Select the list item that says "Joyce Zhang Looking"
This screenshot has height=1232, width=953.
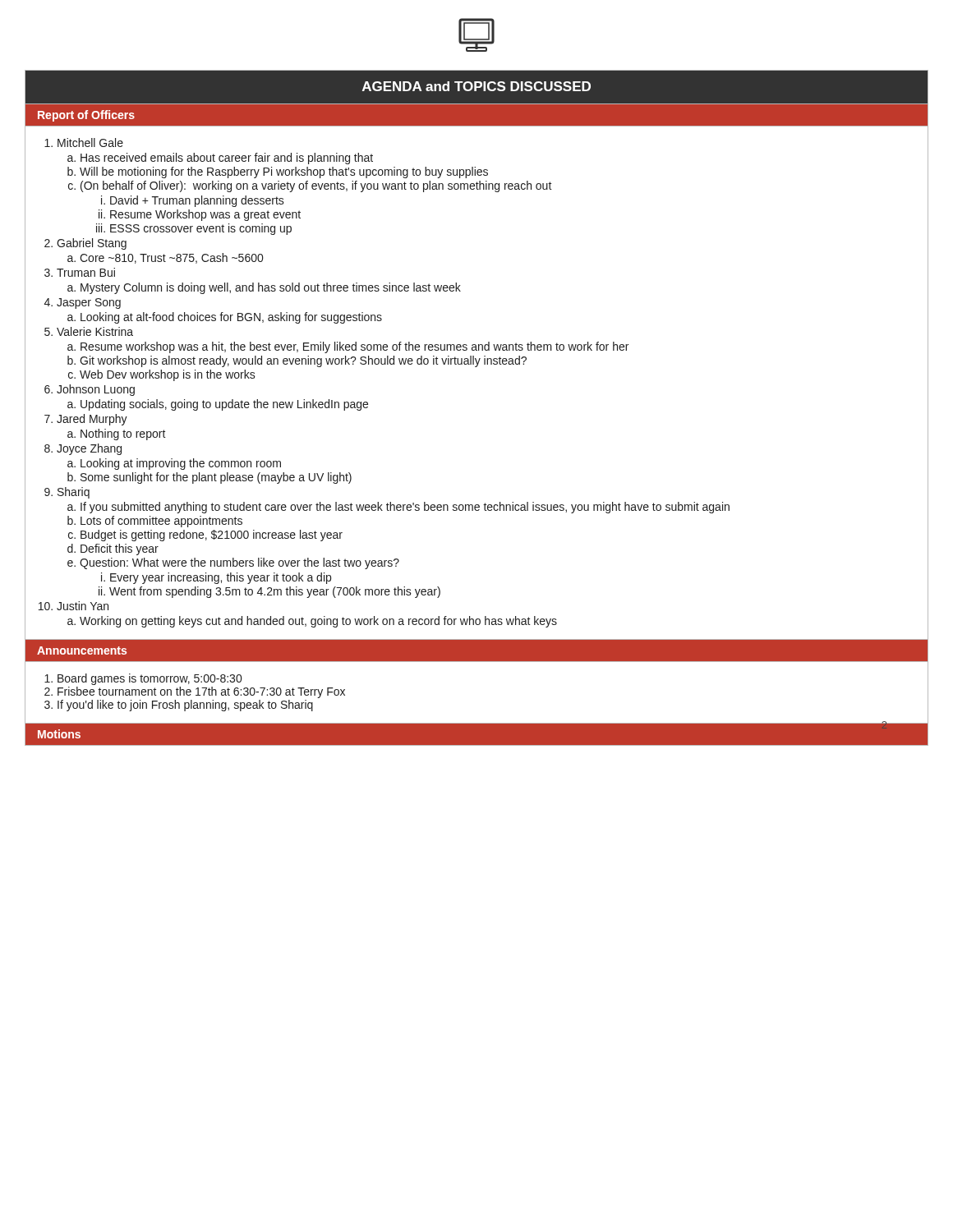(x=89, y=449)
